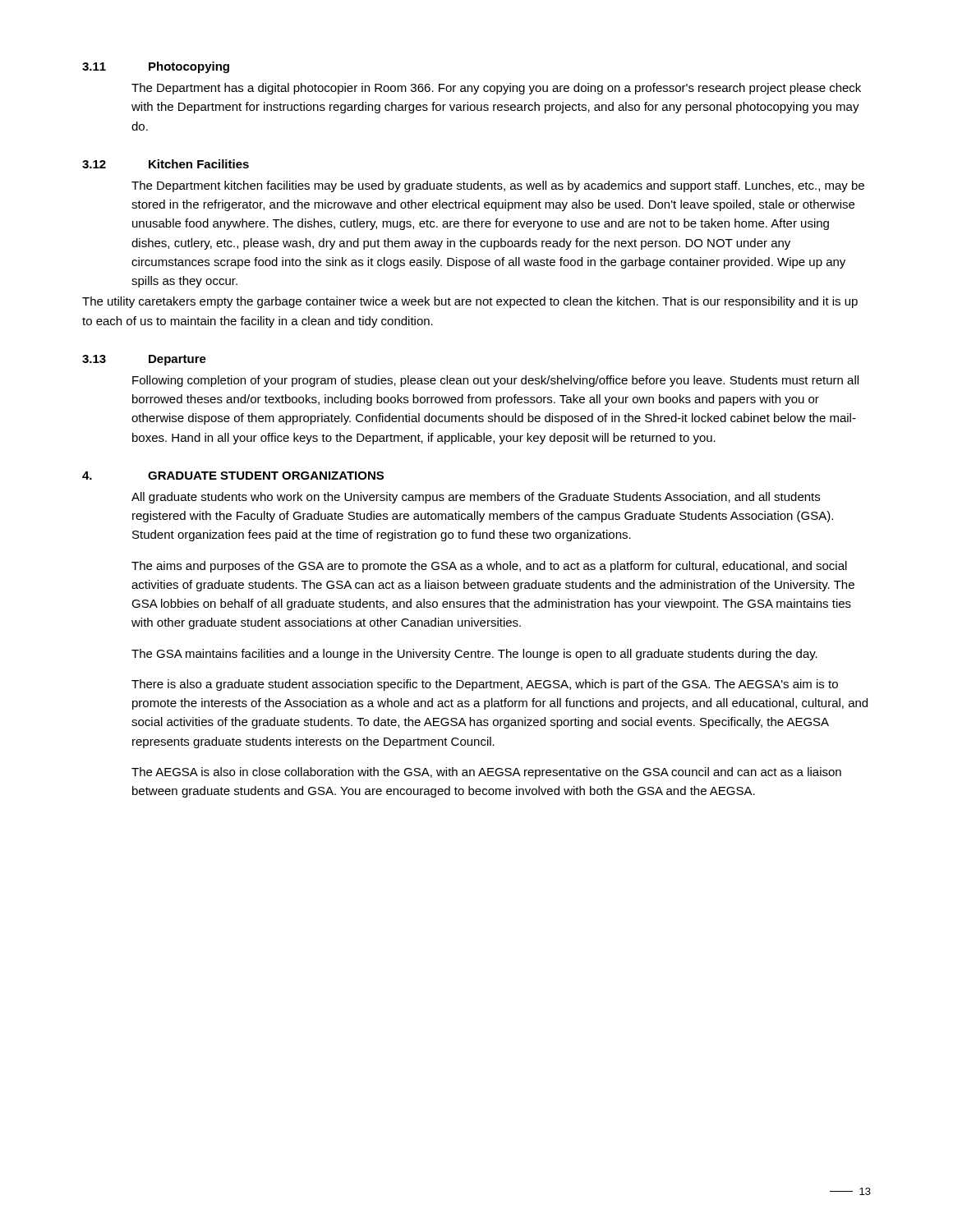The width and height of the screenshot is (953, 1232).
Task: Click on the section header containing "4. GRADUATE STUDENT ORGANIZATIONS"
Action: [x=233, y=475]
